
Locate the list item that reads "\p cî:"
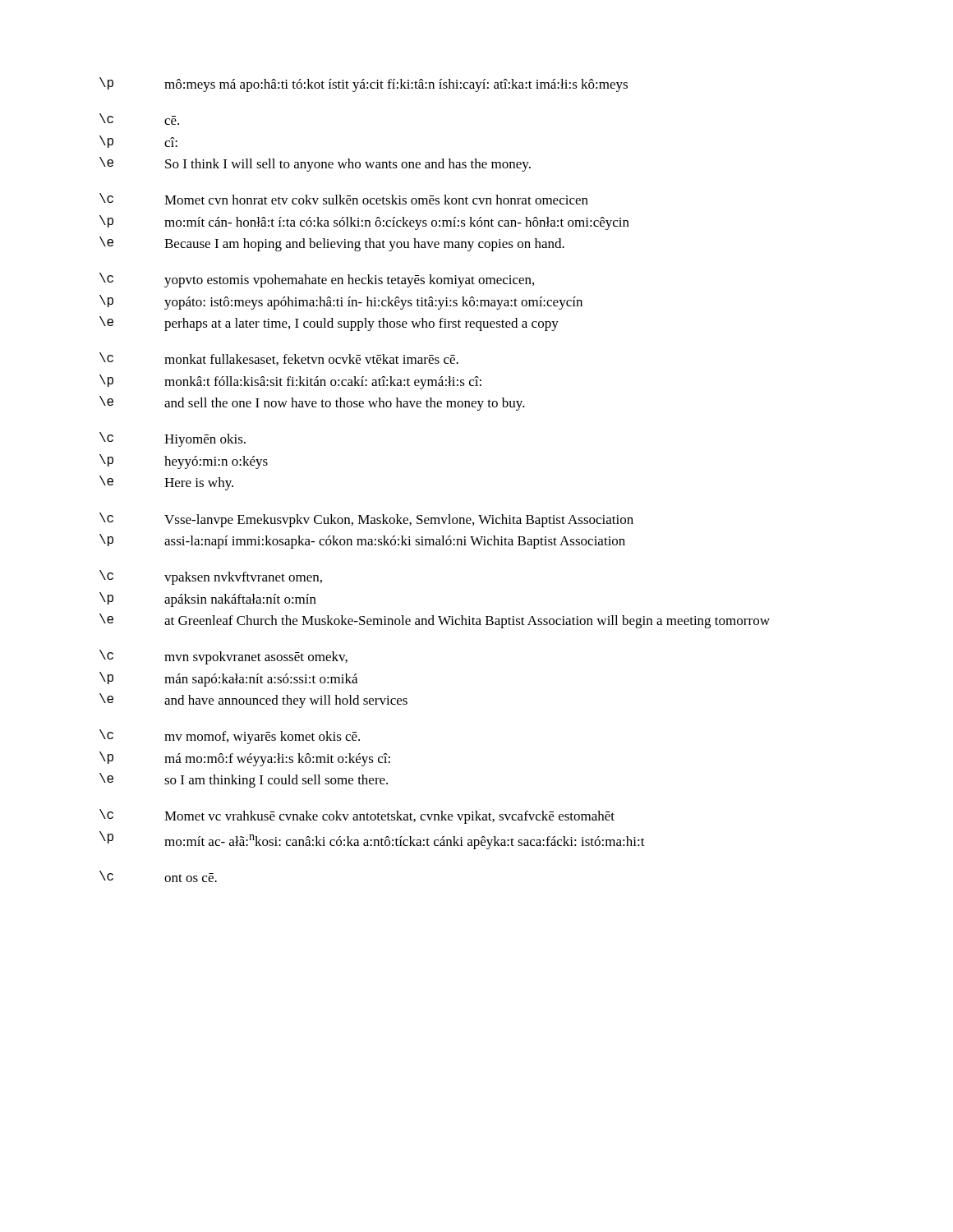103,142
